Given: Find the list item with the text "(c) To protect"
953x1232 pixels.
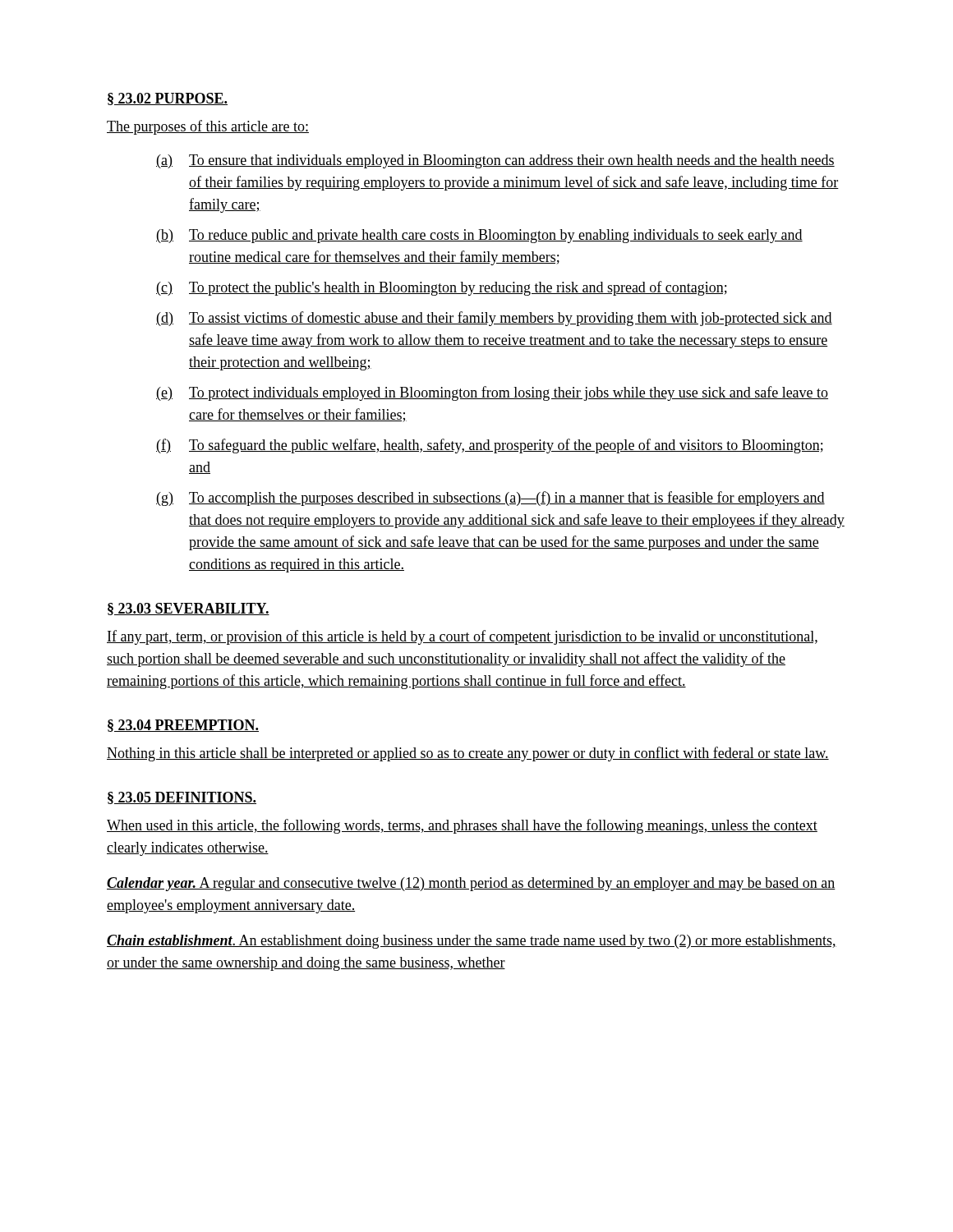Looking at the screenshot, I should coord(501,288).
